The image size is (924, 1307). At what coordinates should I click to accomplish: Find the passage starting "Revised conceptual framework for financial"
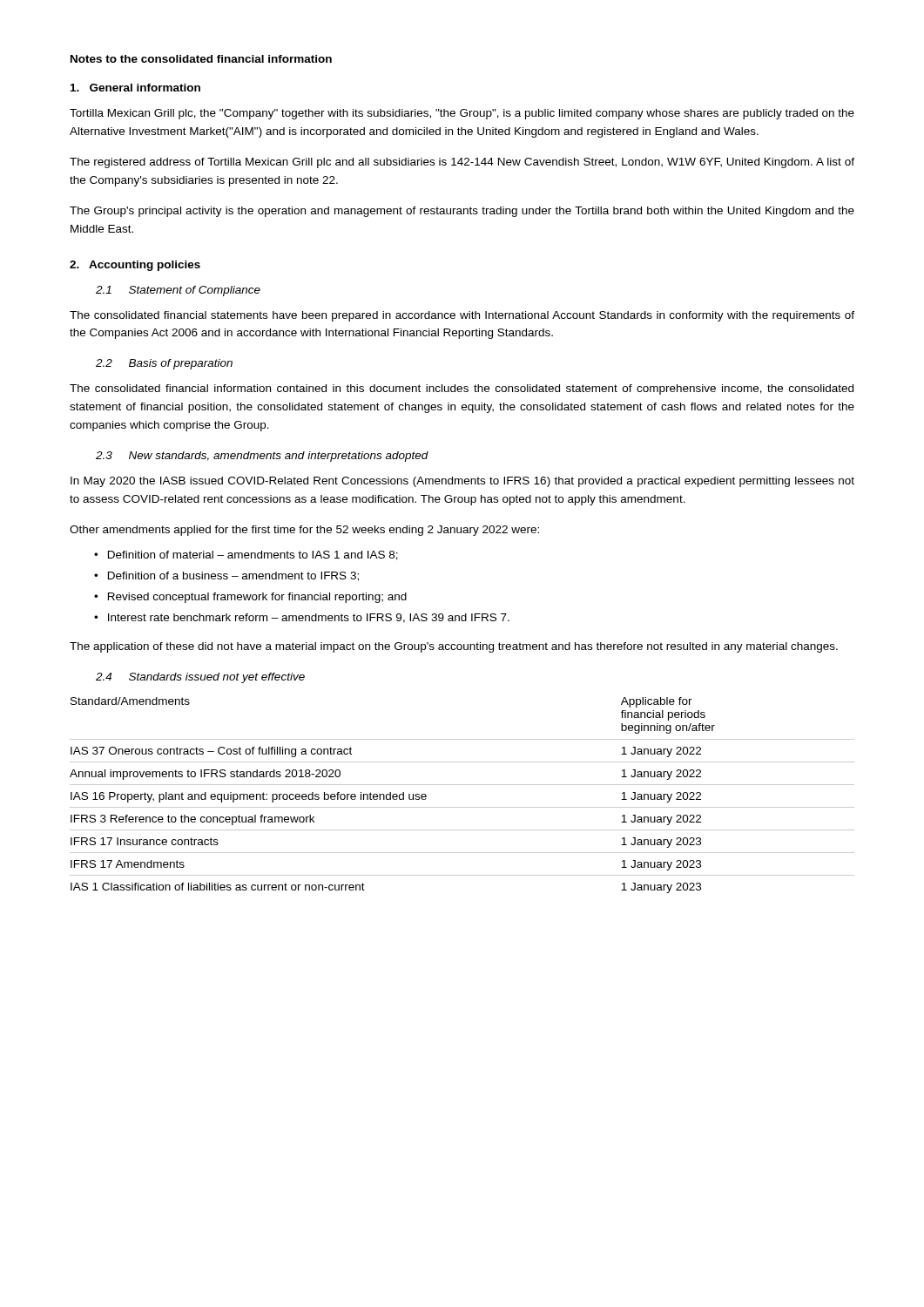(257, 596)
